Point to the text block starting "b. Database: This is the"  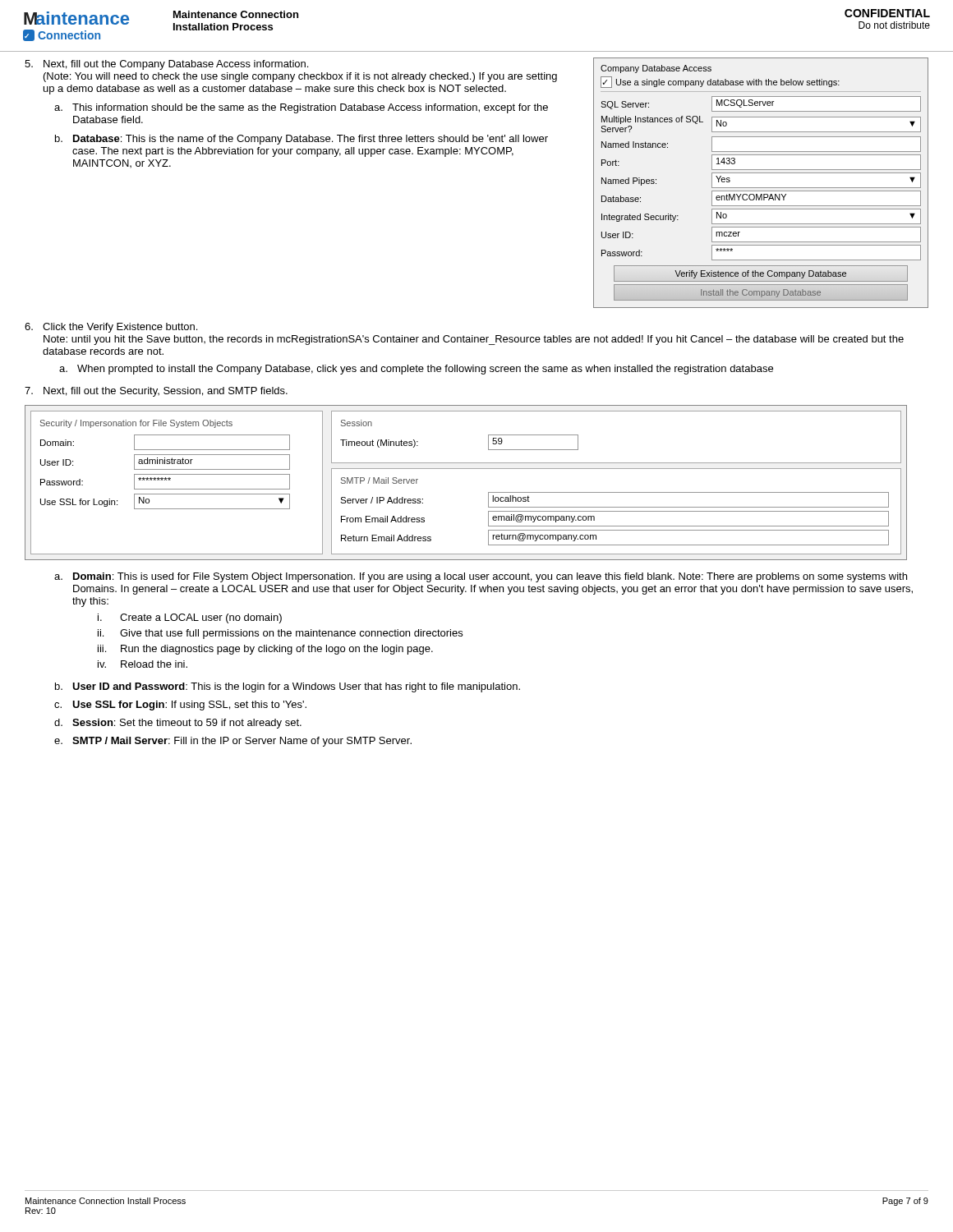tap(311, 151)
